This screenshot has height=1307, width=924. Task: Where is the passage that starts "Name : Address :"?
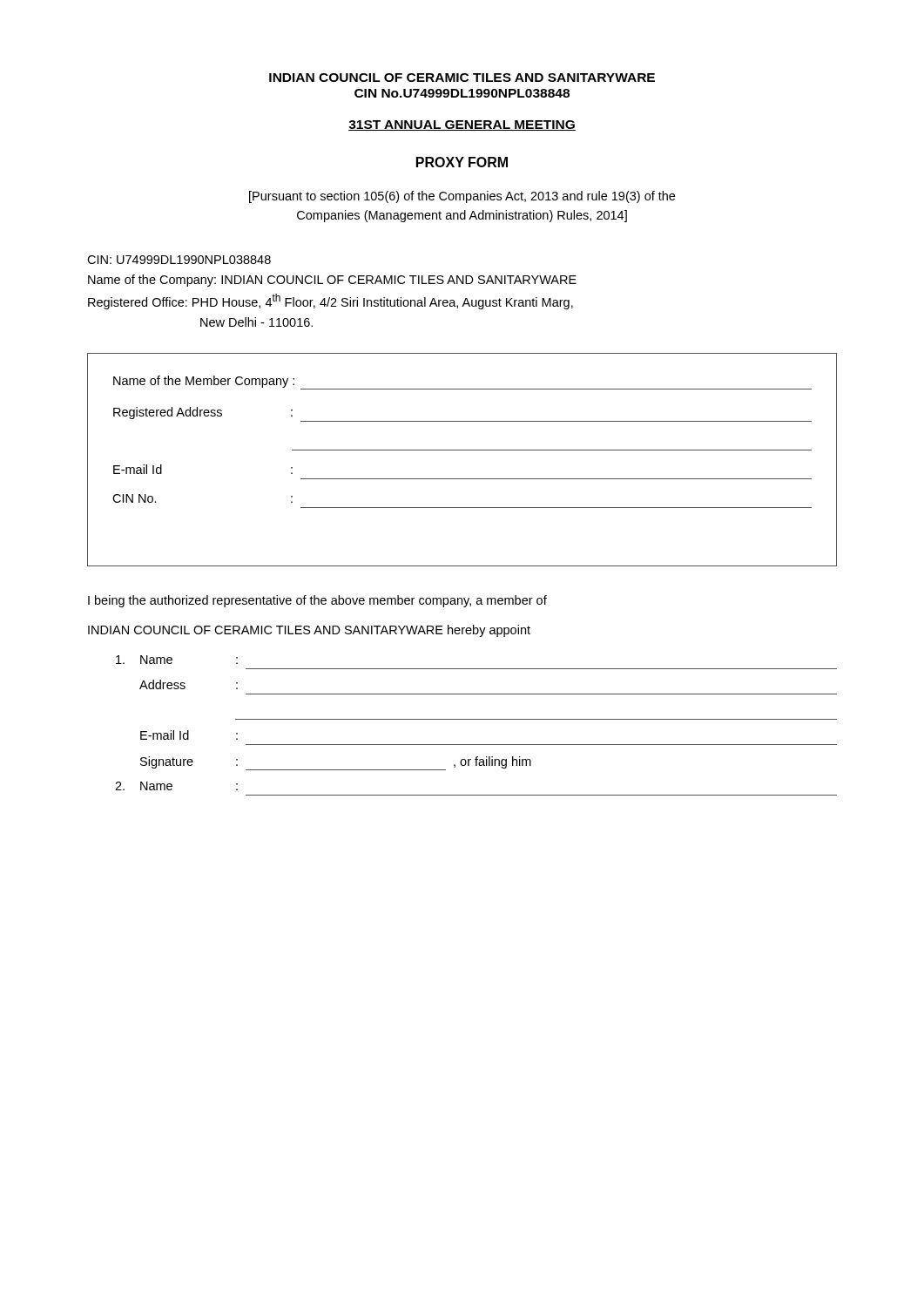(x=476, y=711)
